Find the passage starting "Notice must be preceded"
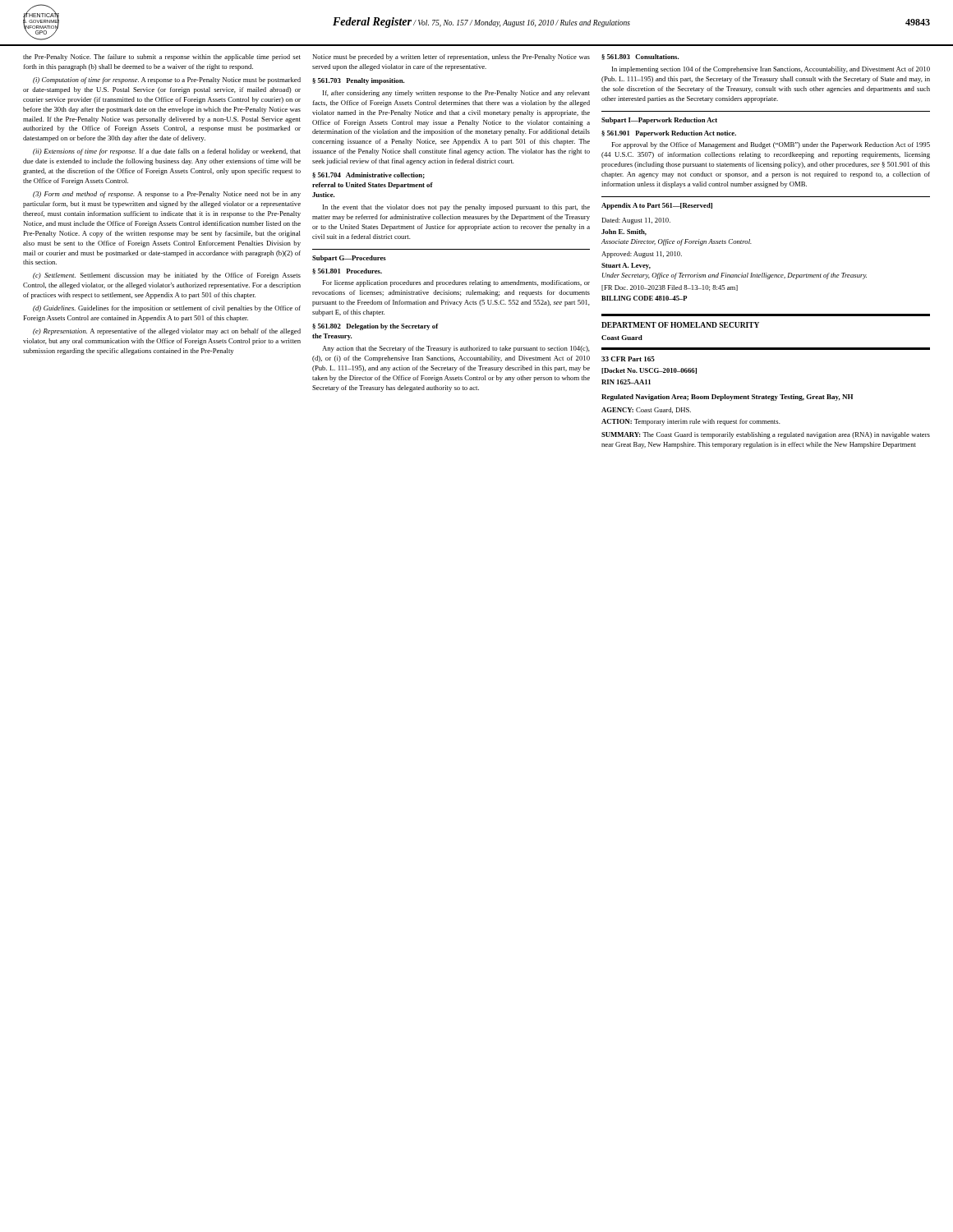 [451, 62]
